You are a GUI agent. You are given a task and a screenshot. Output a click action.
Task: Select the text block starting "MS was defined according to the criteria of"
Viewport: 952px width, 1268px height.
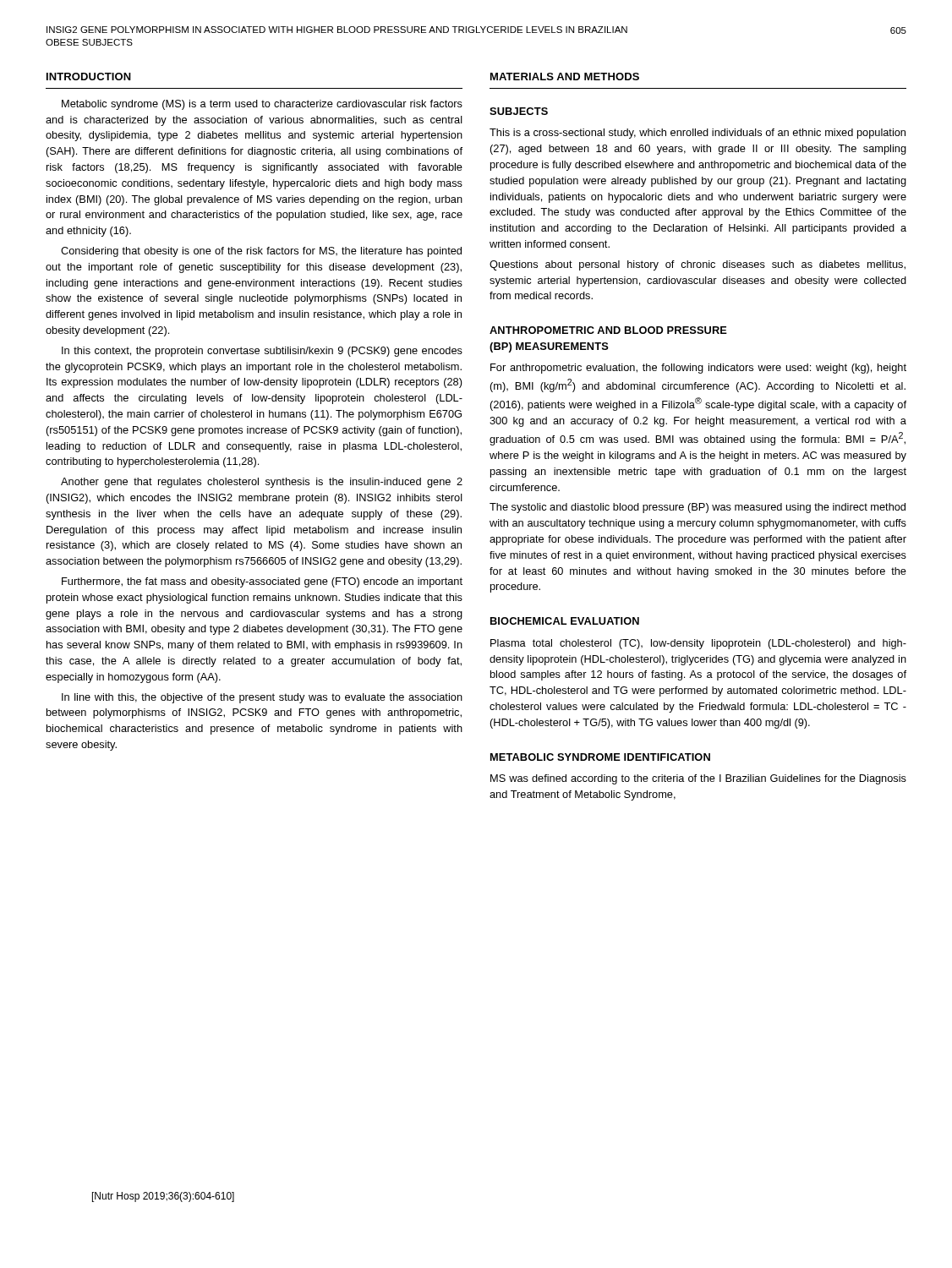(x=698, y=787)
